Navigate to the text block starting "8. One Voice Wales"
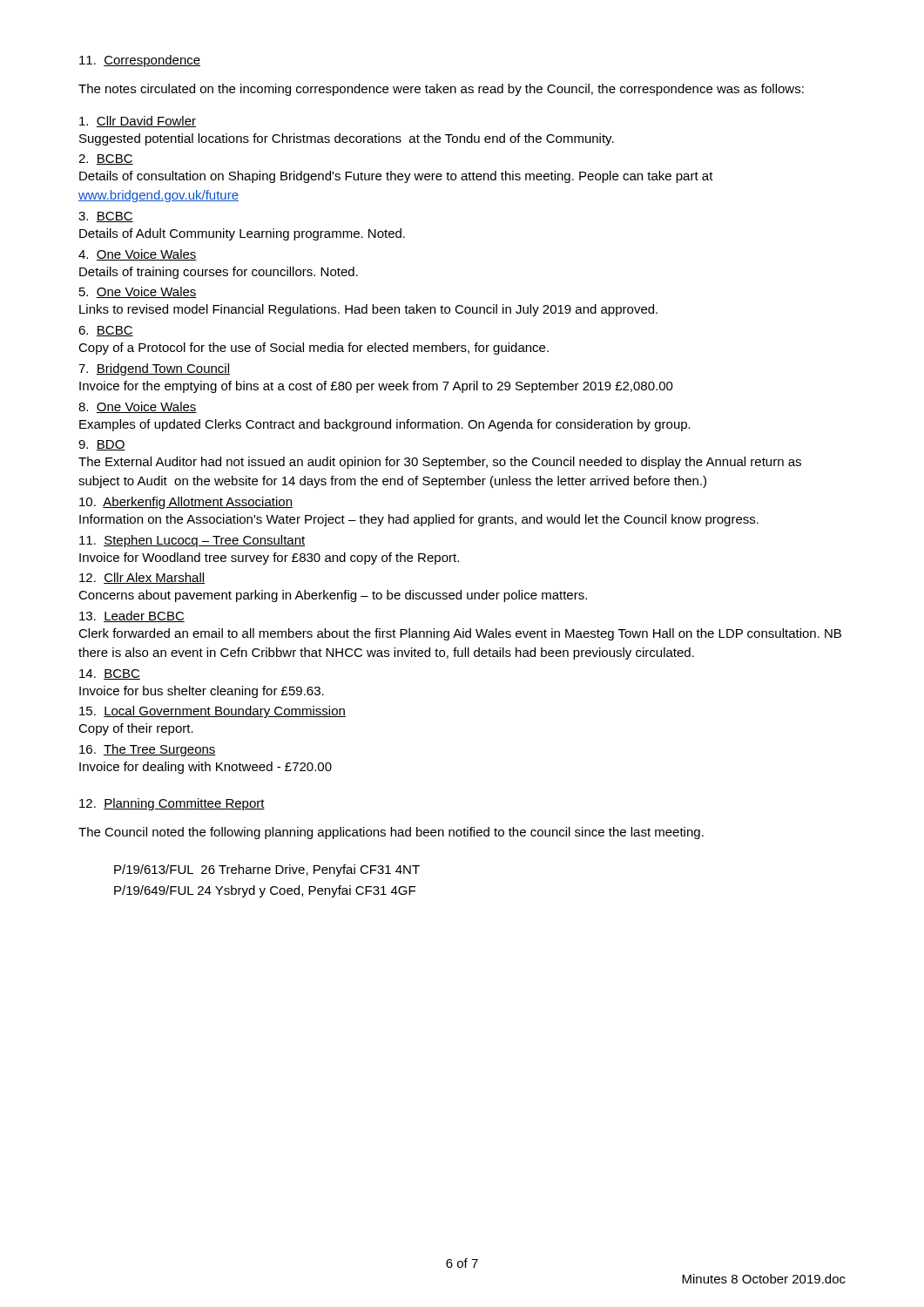This screenshot has width=924, height=1307. [x=137, y=406]
